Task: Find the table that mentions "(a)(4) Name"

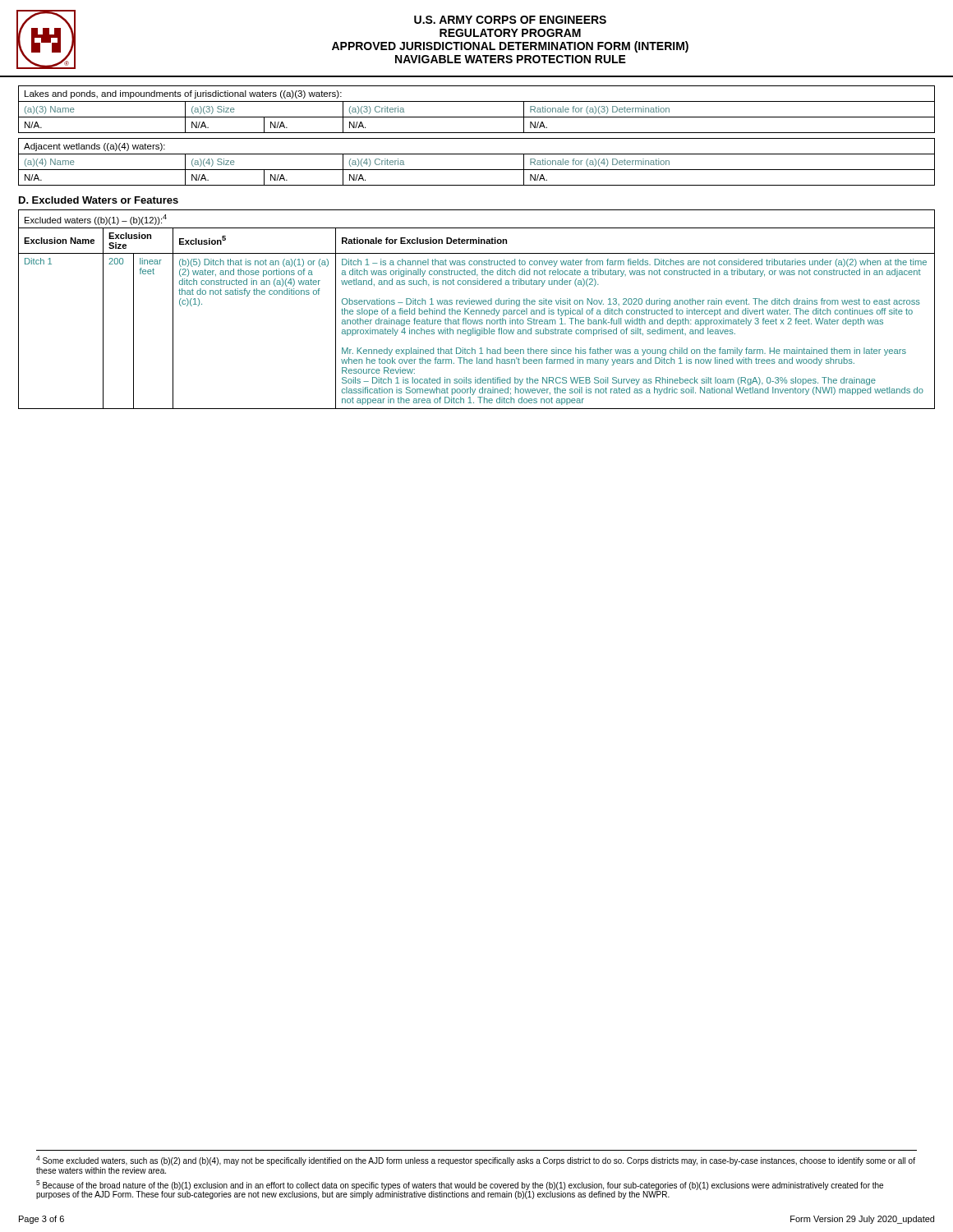Action: click(476, 162)
